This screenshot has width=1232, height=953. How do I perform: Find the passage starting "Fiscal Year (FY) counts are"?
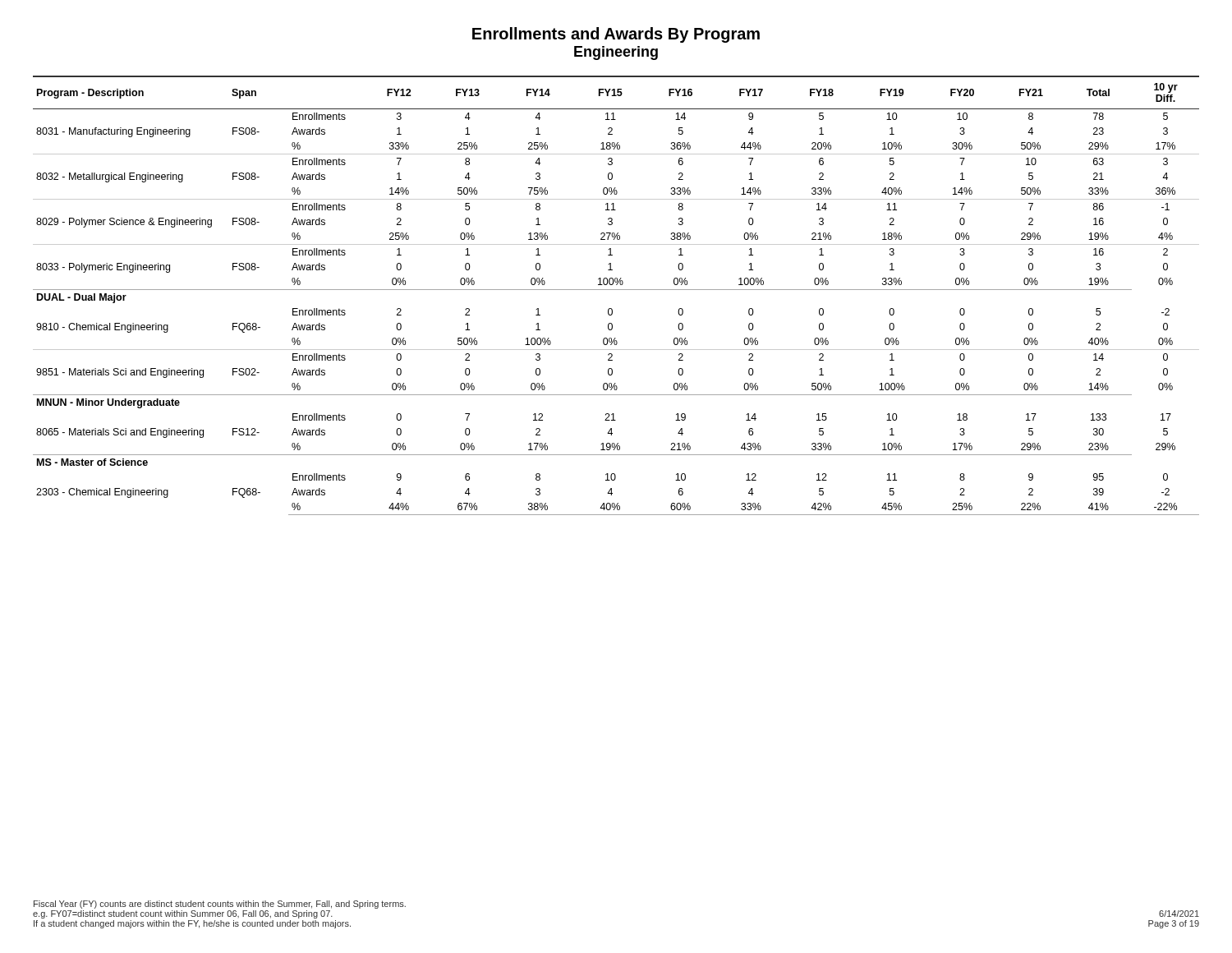click(x=220, y=914)
